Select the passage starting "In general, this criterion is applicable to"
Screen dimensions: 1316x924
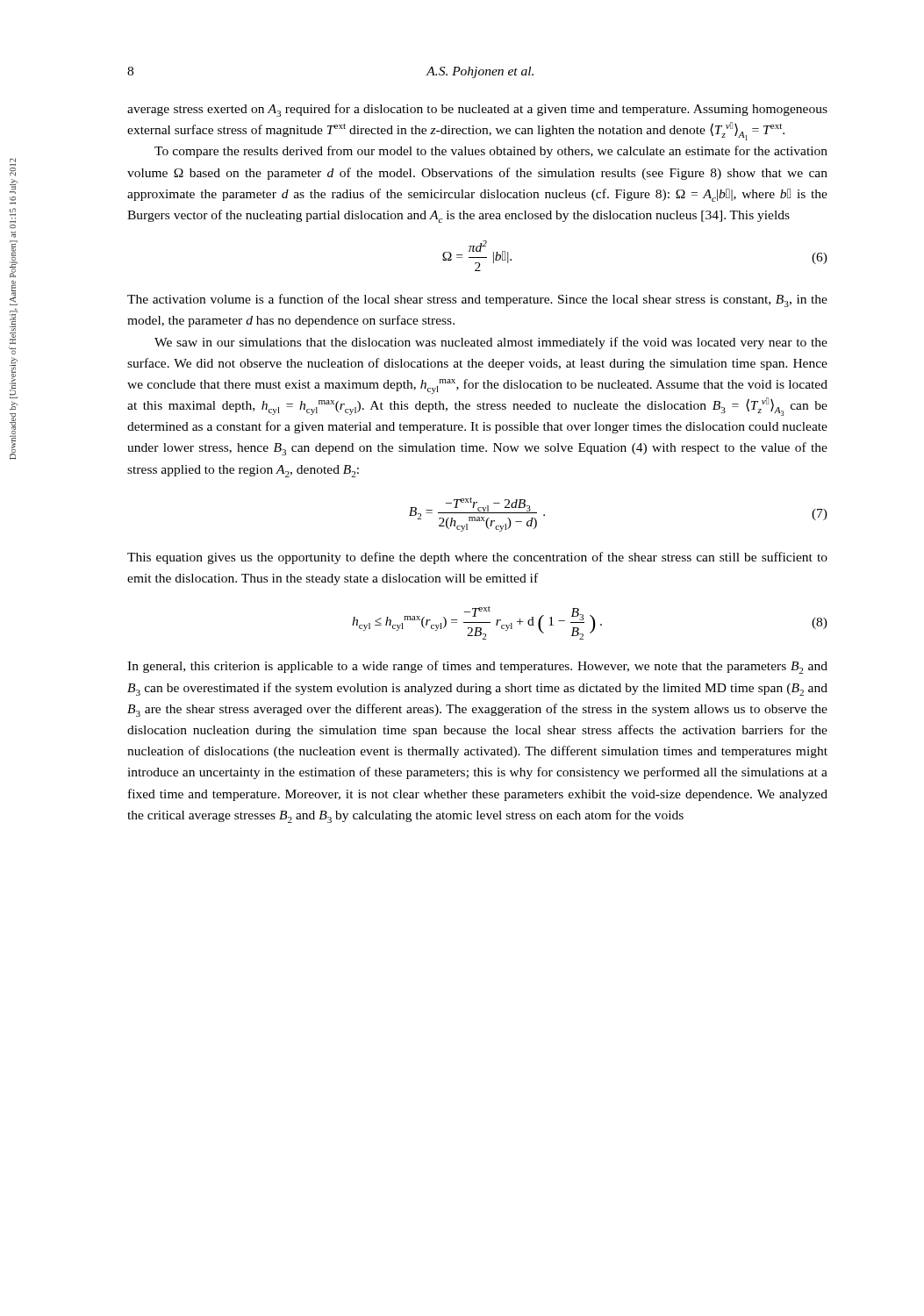point(477,741)
